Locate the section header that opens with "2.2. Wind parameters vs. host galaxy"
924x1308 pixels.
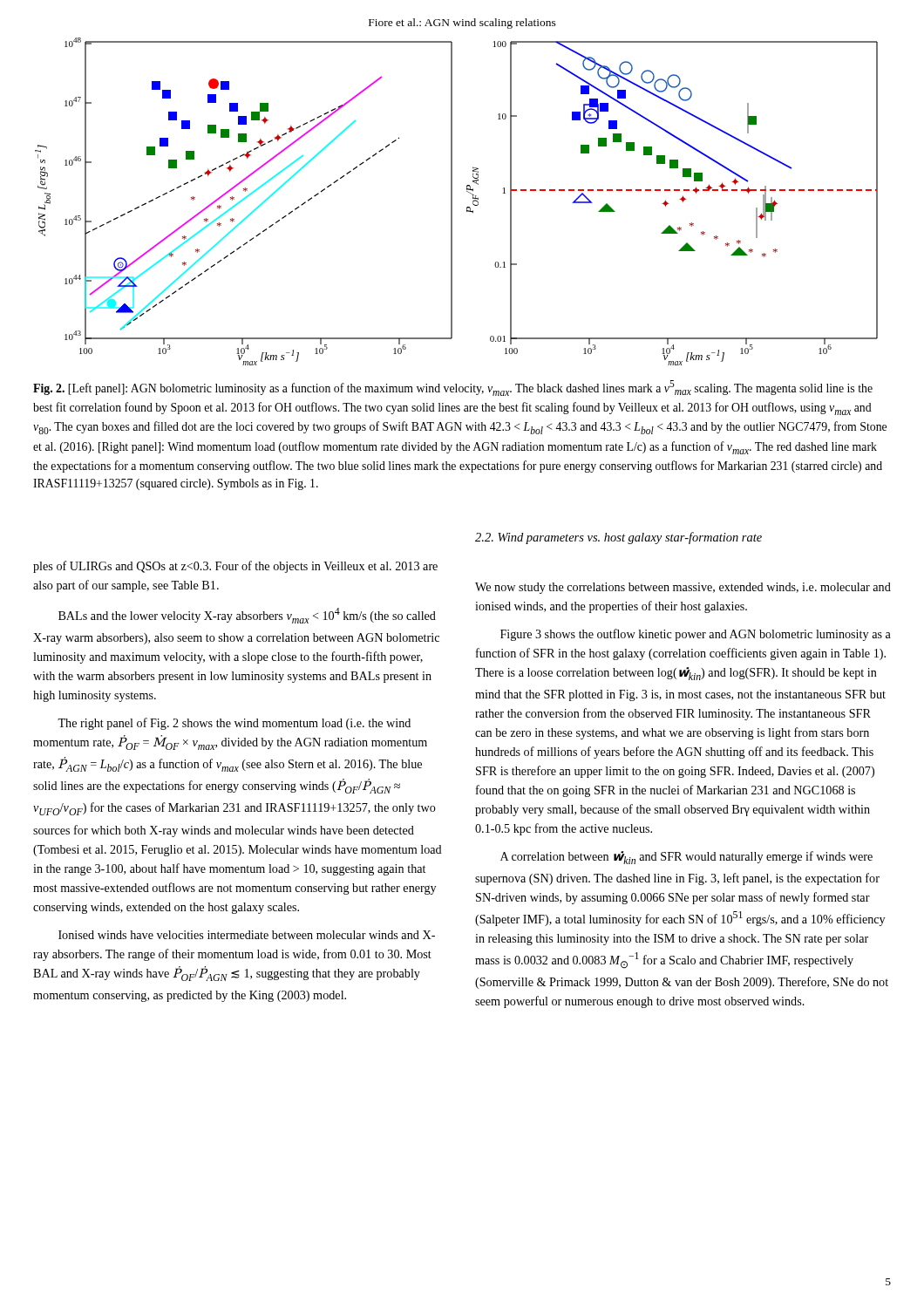tap(619, 537)
